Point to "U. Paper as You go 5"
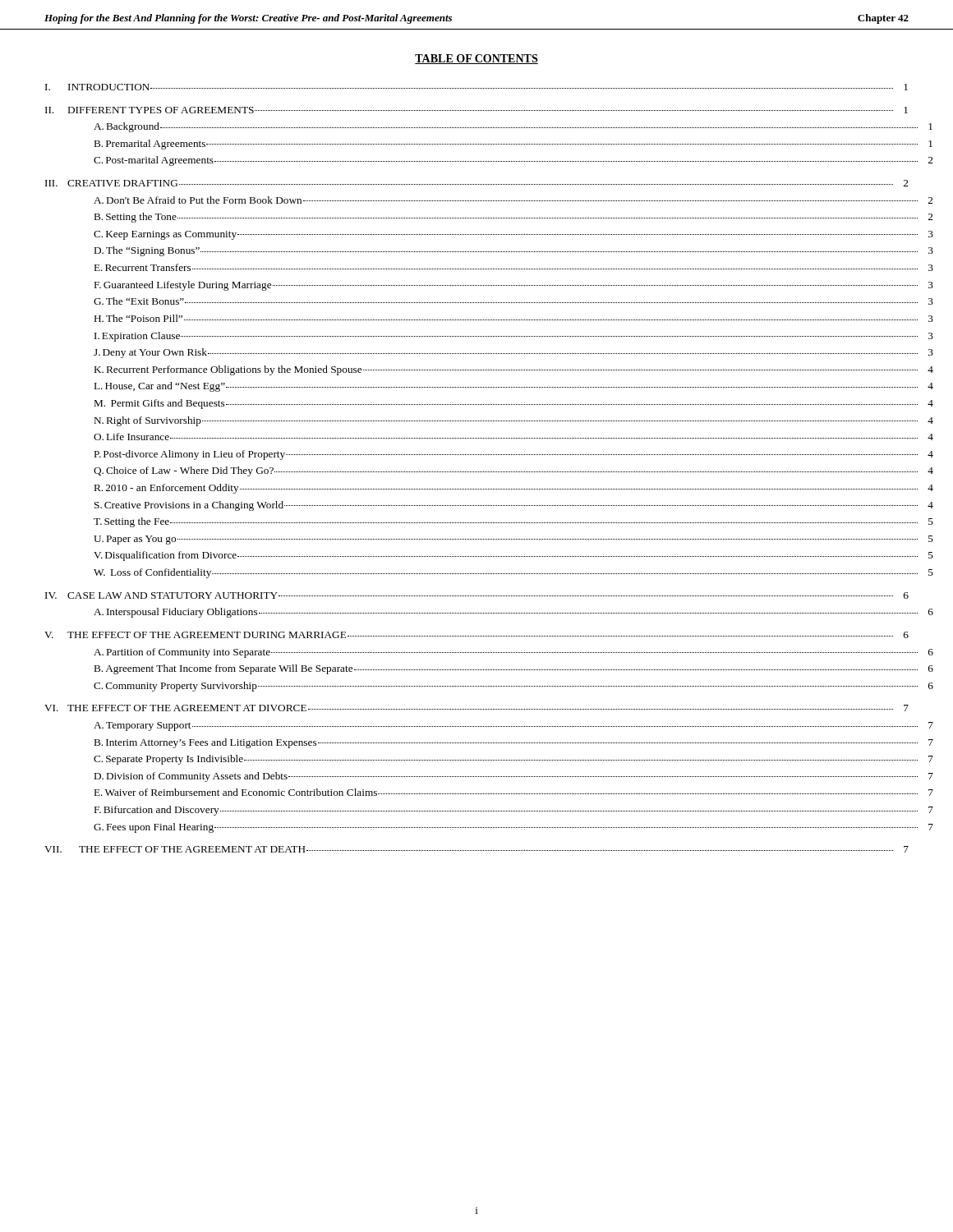The image size is (953, 1232). [513, 539]
